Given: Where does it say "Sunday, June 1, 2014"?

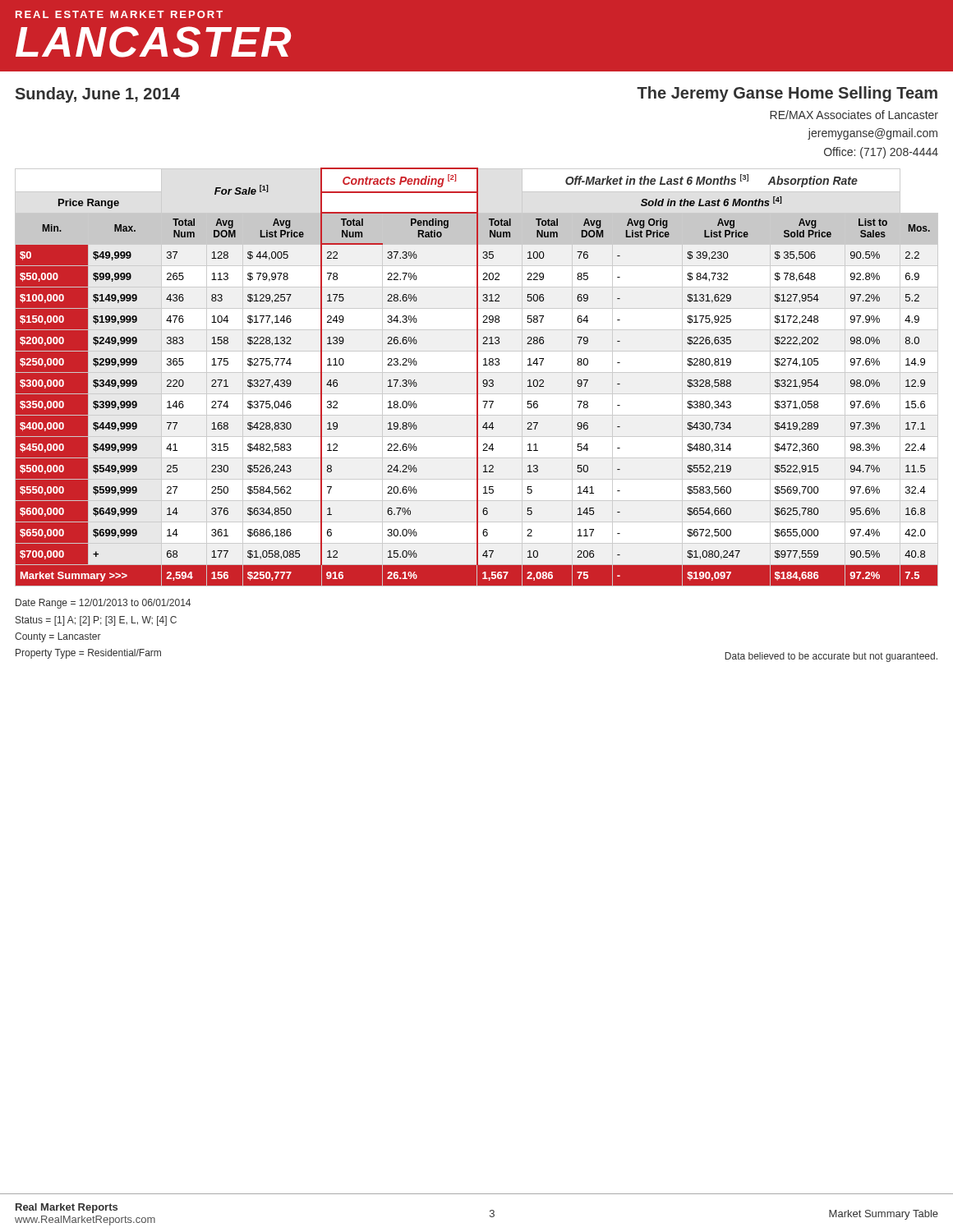Looking at the screenshot, I should 97,94.
